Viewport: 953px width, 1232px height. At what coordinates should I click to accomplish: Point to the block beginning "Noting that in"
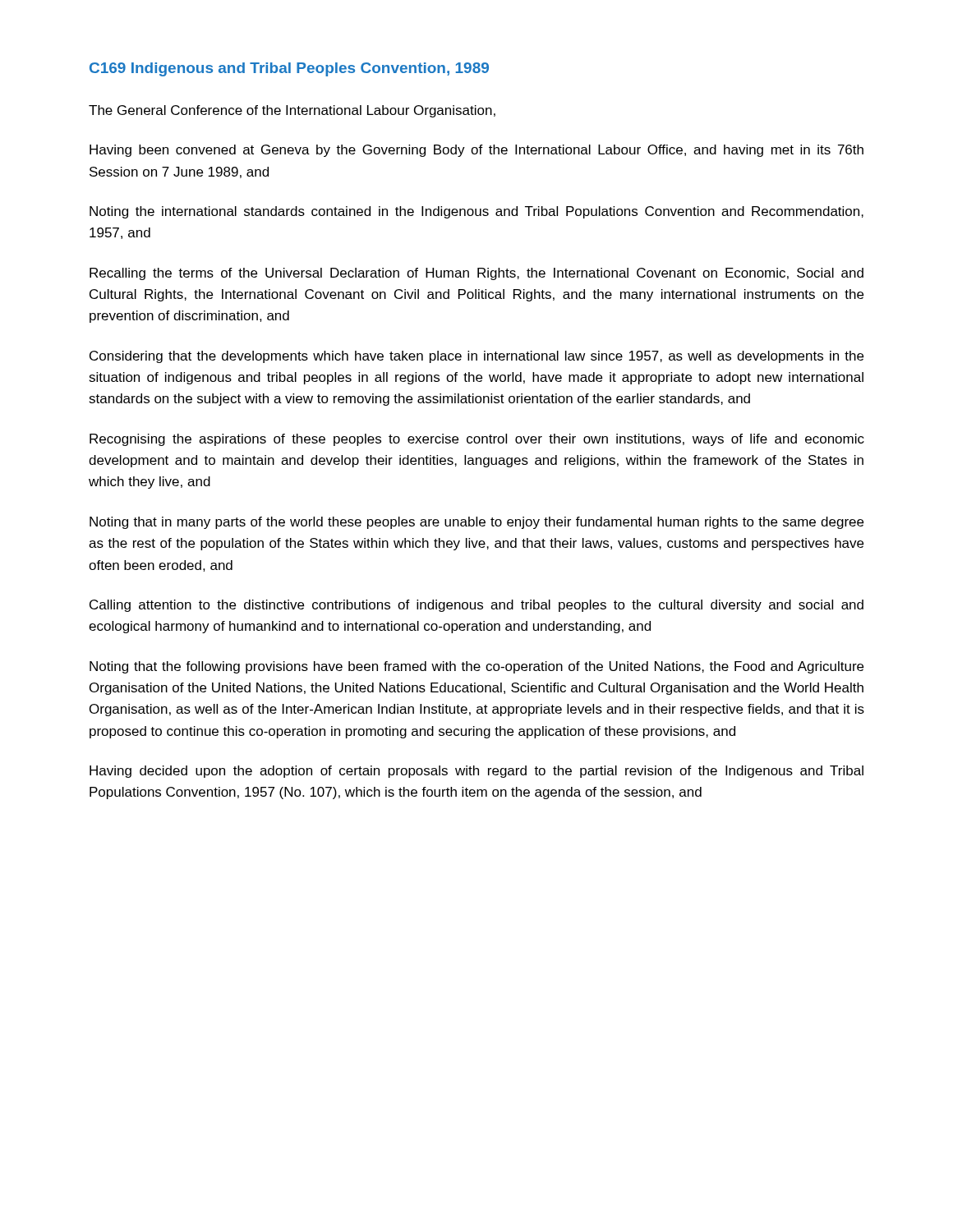click(476, 543)
